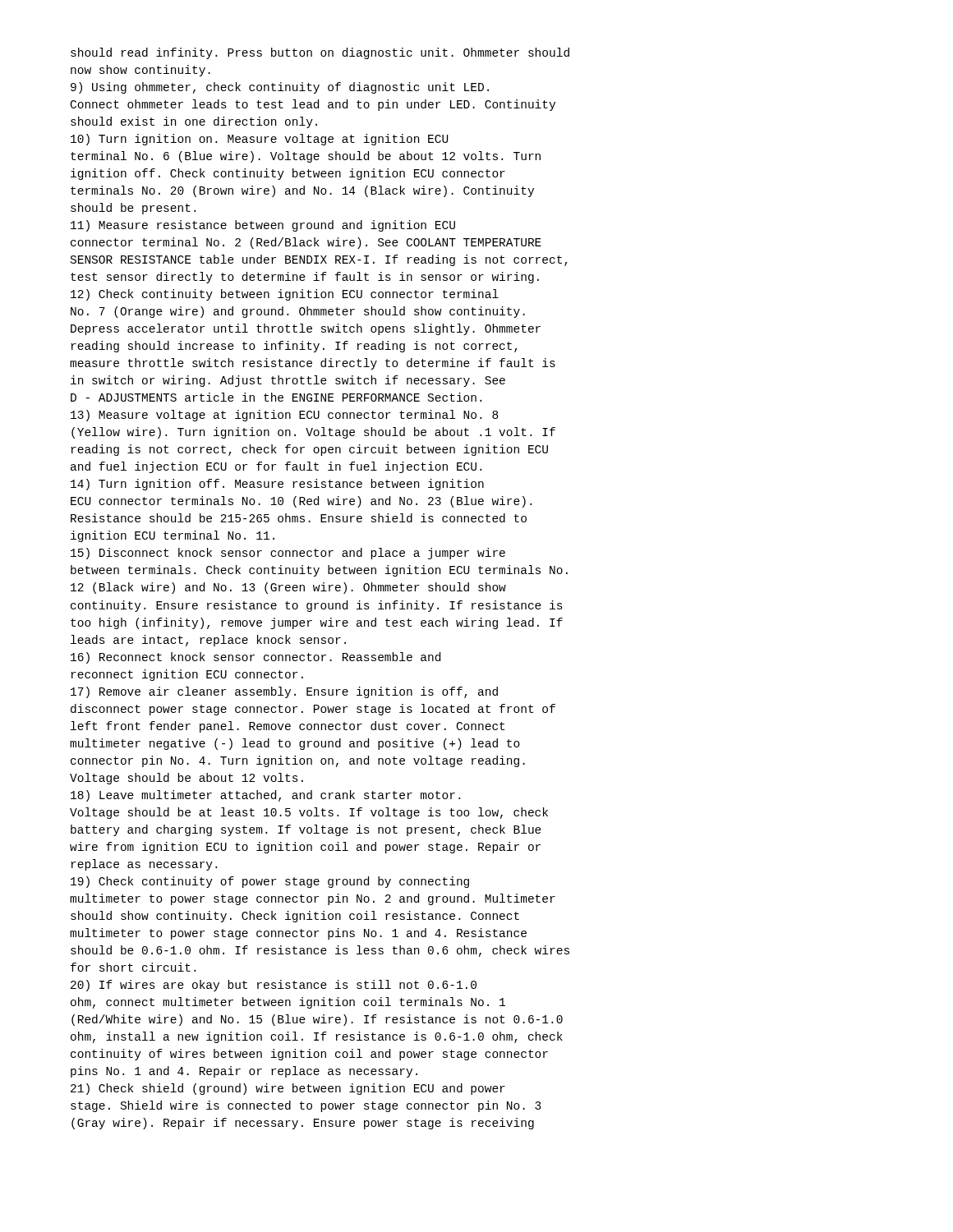Image resolution: width=953 pixels, height=1232 pixels.
Task: Select the list item with the text "17) Remove air cleaner assembly. Ensure ignition"
Action: pyautogui.click(x=476, y=736)
